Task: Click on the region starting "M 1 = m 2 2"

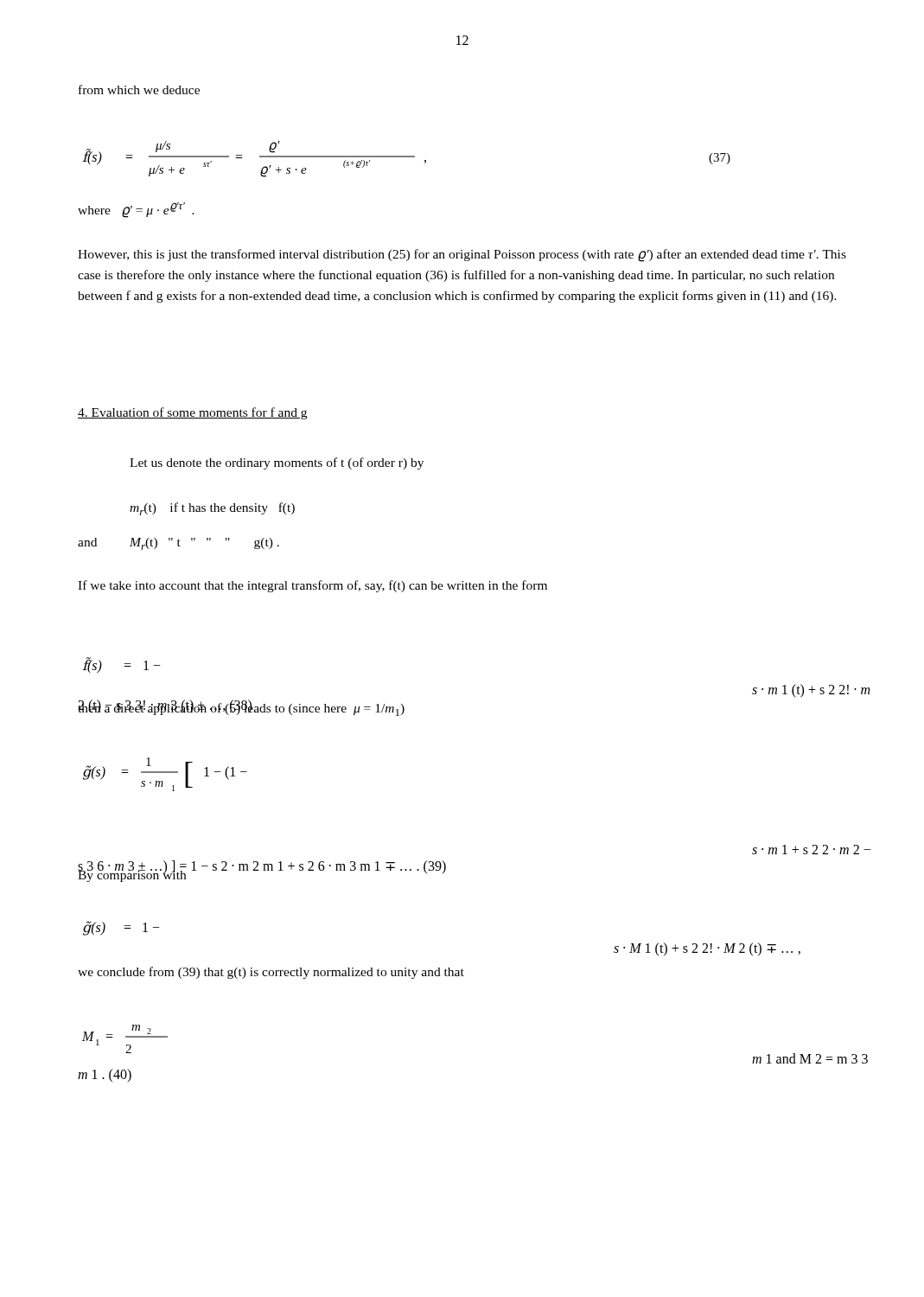Action: tap(147, 1037)
